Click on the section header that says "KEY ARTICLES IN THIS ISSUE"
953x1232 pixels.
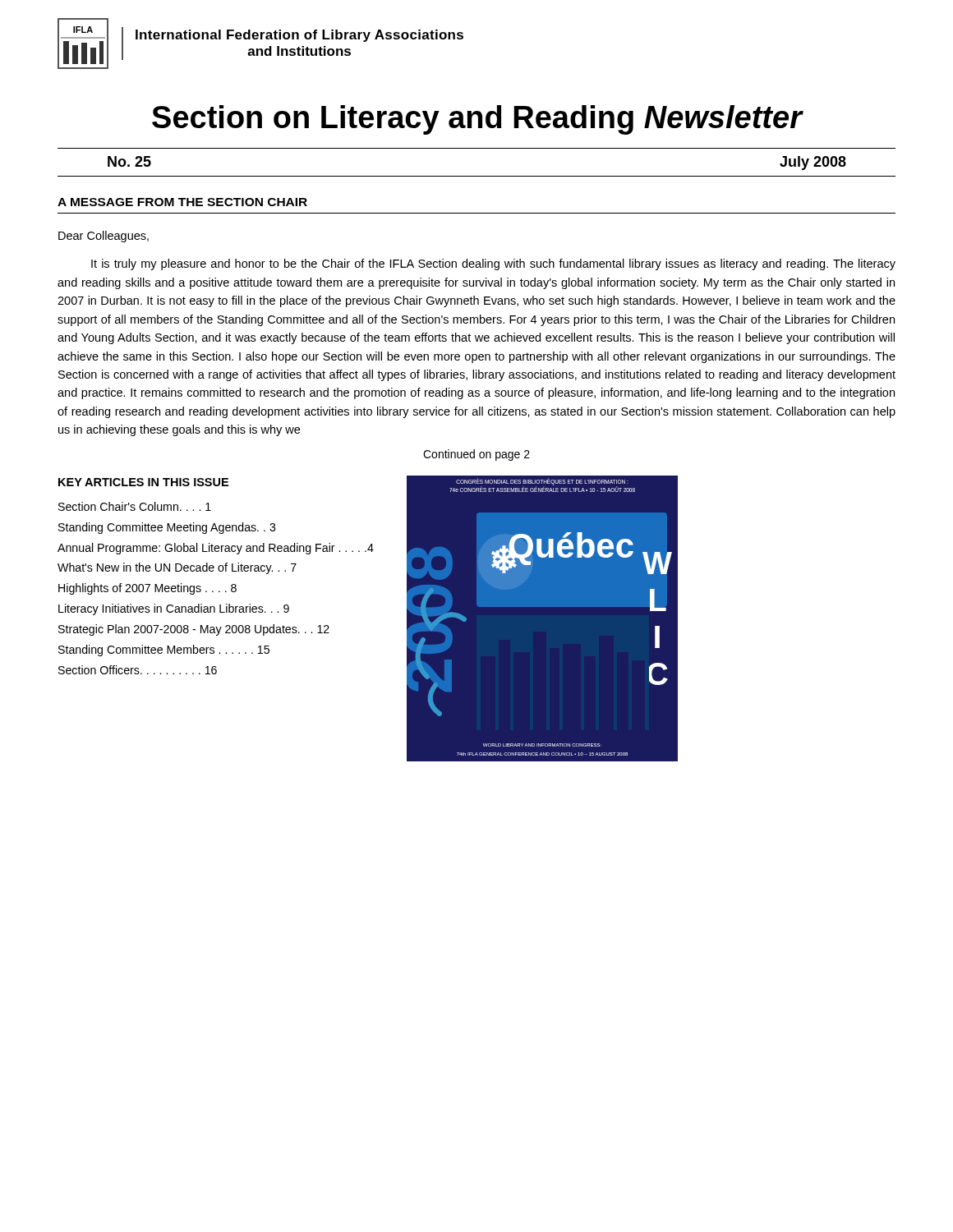click(x=143, y=482)
